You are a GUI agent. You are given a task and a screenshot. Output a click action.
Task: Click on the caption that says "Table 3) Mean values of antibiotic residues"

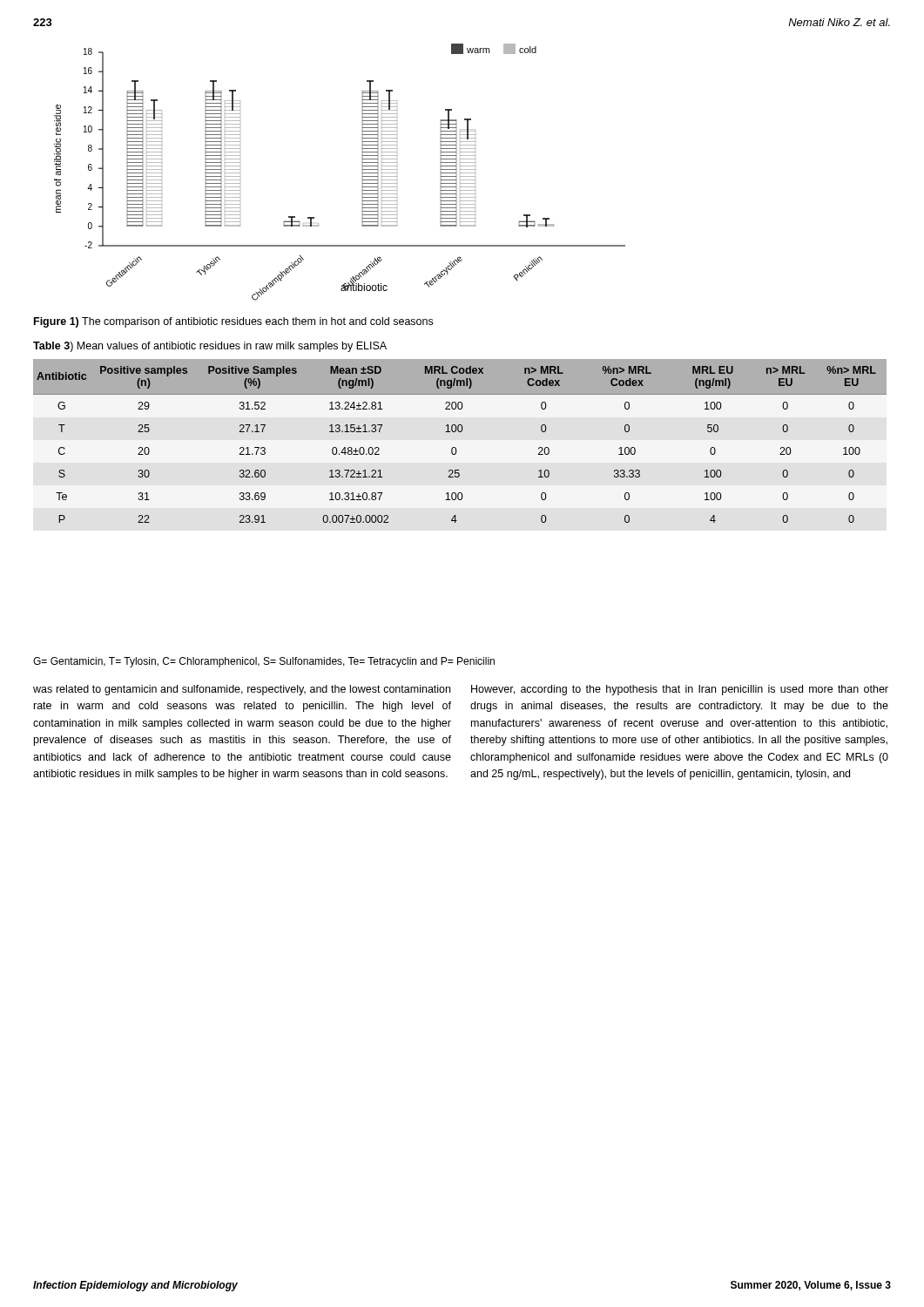[x=210, y=346]
